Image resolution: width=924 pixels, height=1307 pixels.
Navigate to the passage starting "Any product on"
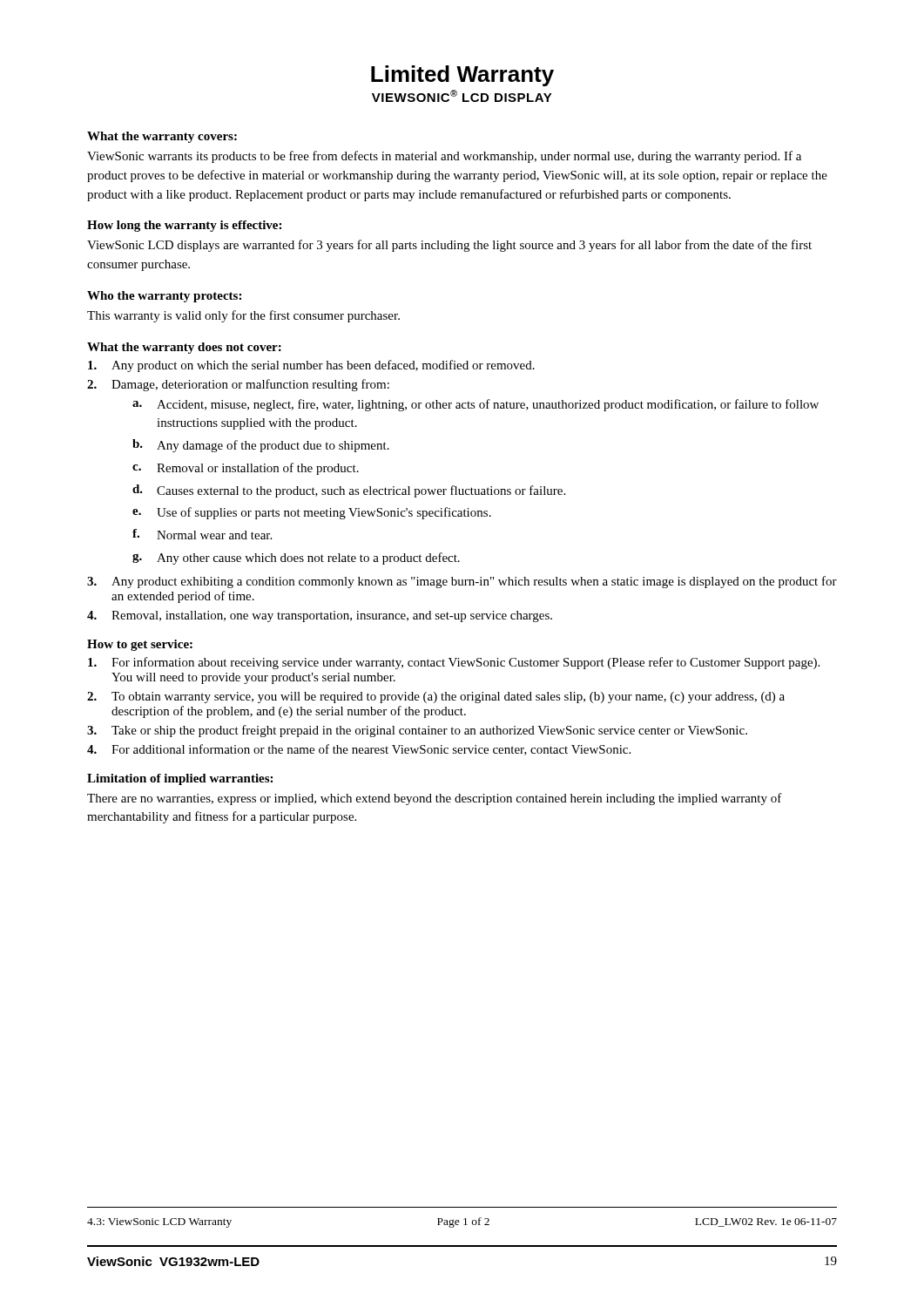tap(462, 365)
